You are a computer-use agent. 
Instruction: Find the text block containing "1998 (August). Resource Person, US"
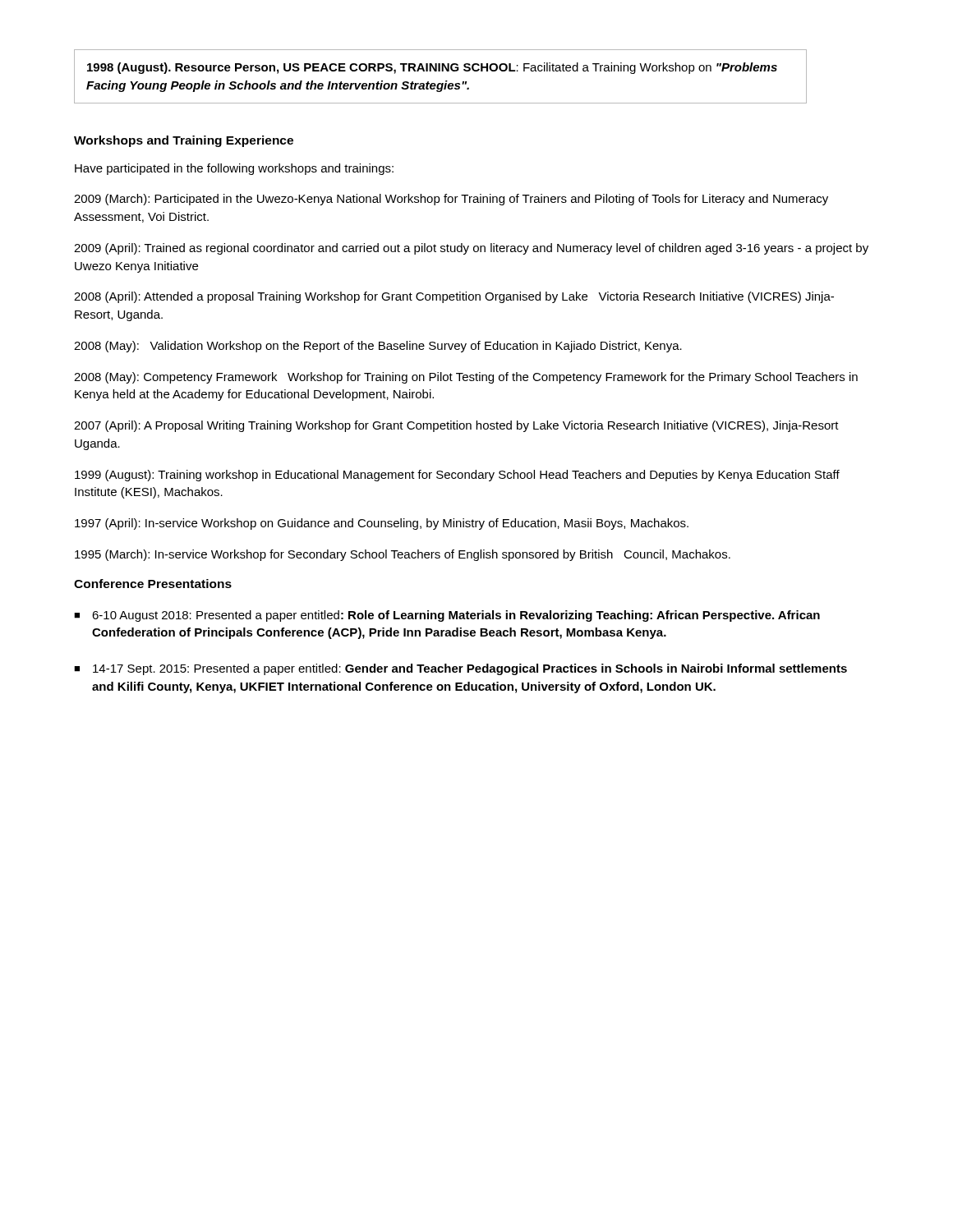point(432,76)
